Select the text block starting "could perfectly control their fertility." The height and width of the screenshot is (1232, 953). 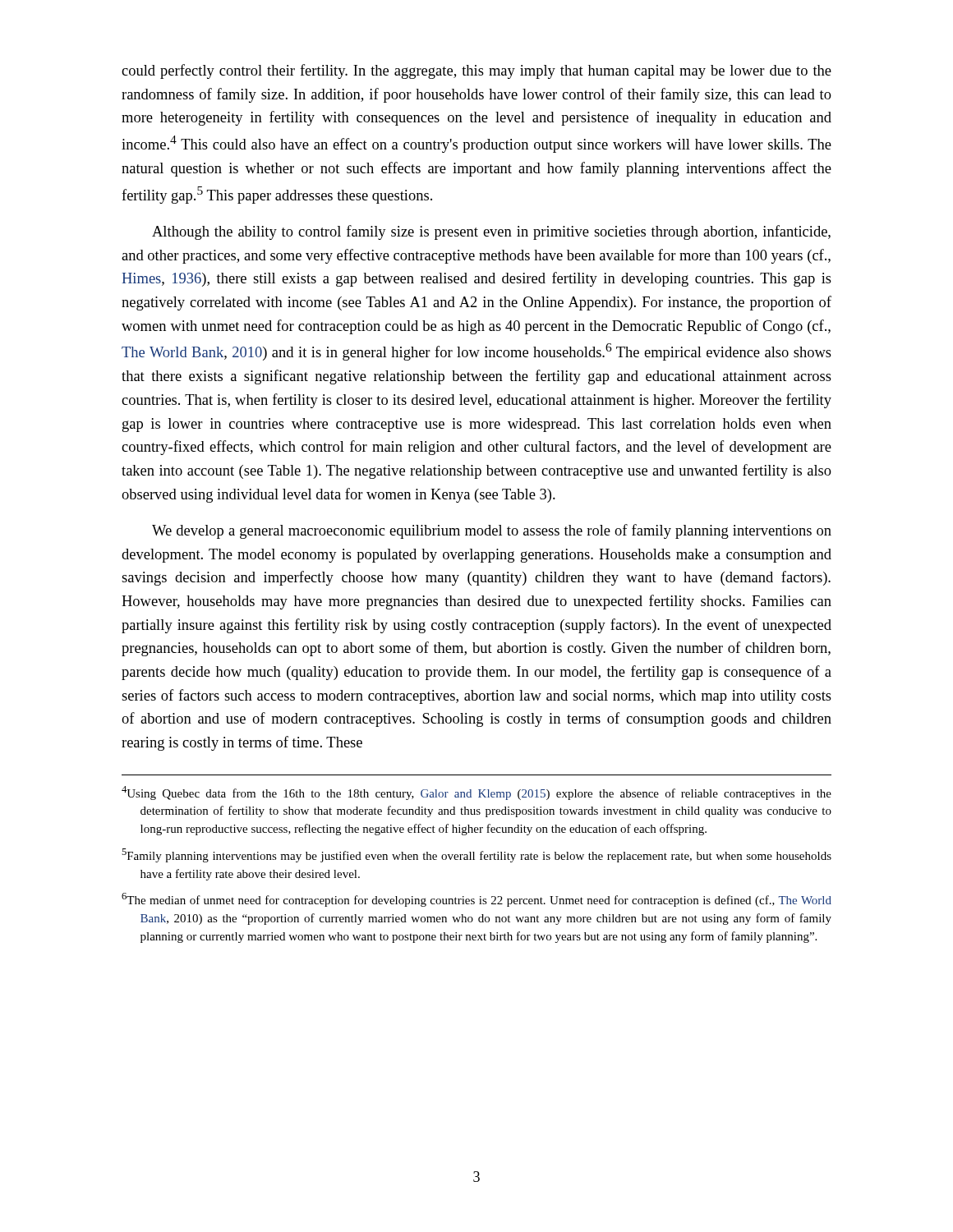476,407
